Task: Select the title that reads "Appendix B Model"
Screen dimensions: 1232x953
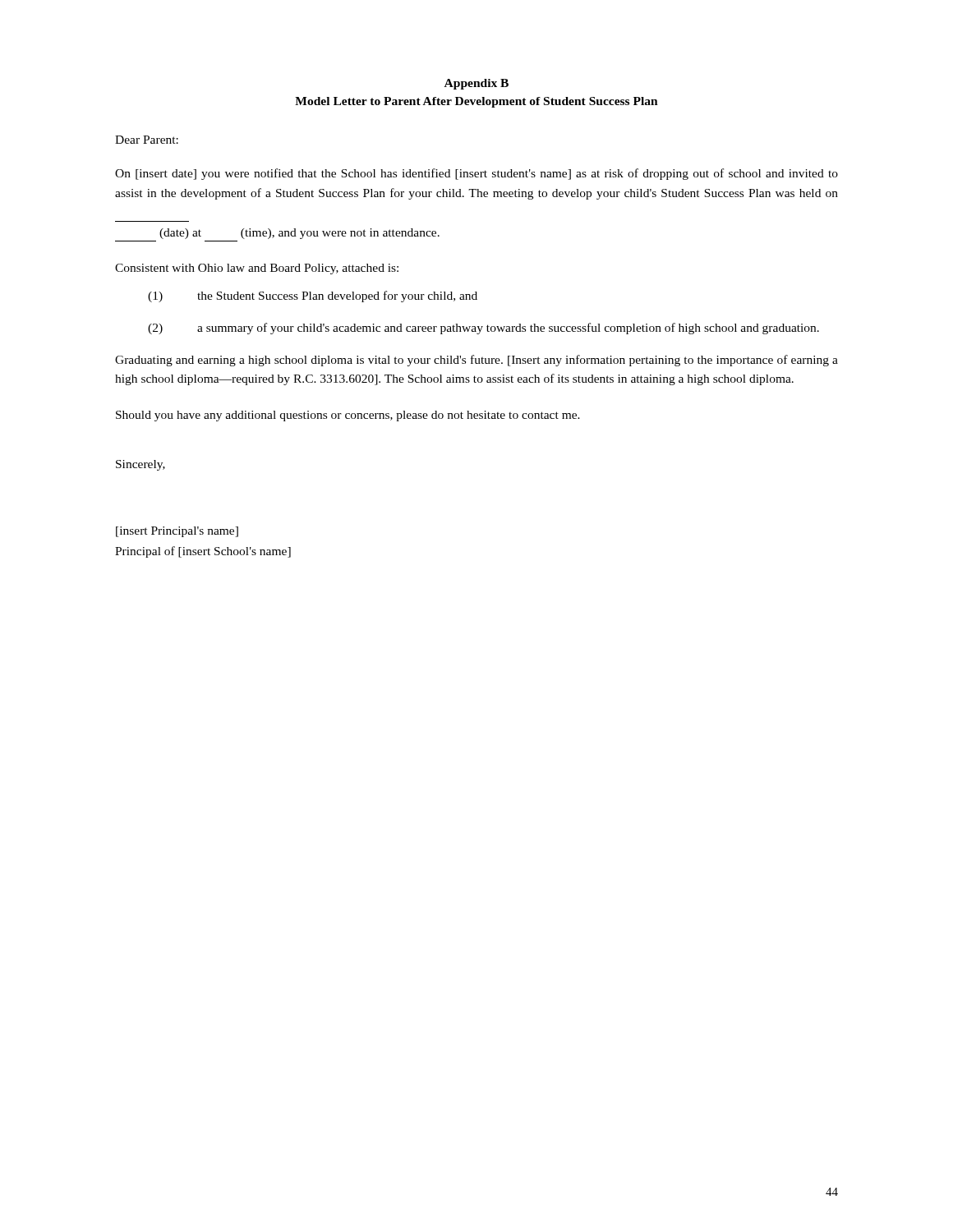Action: (x=476, y=92)
